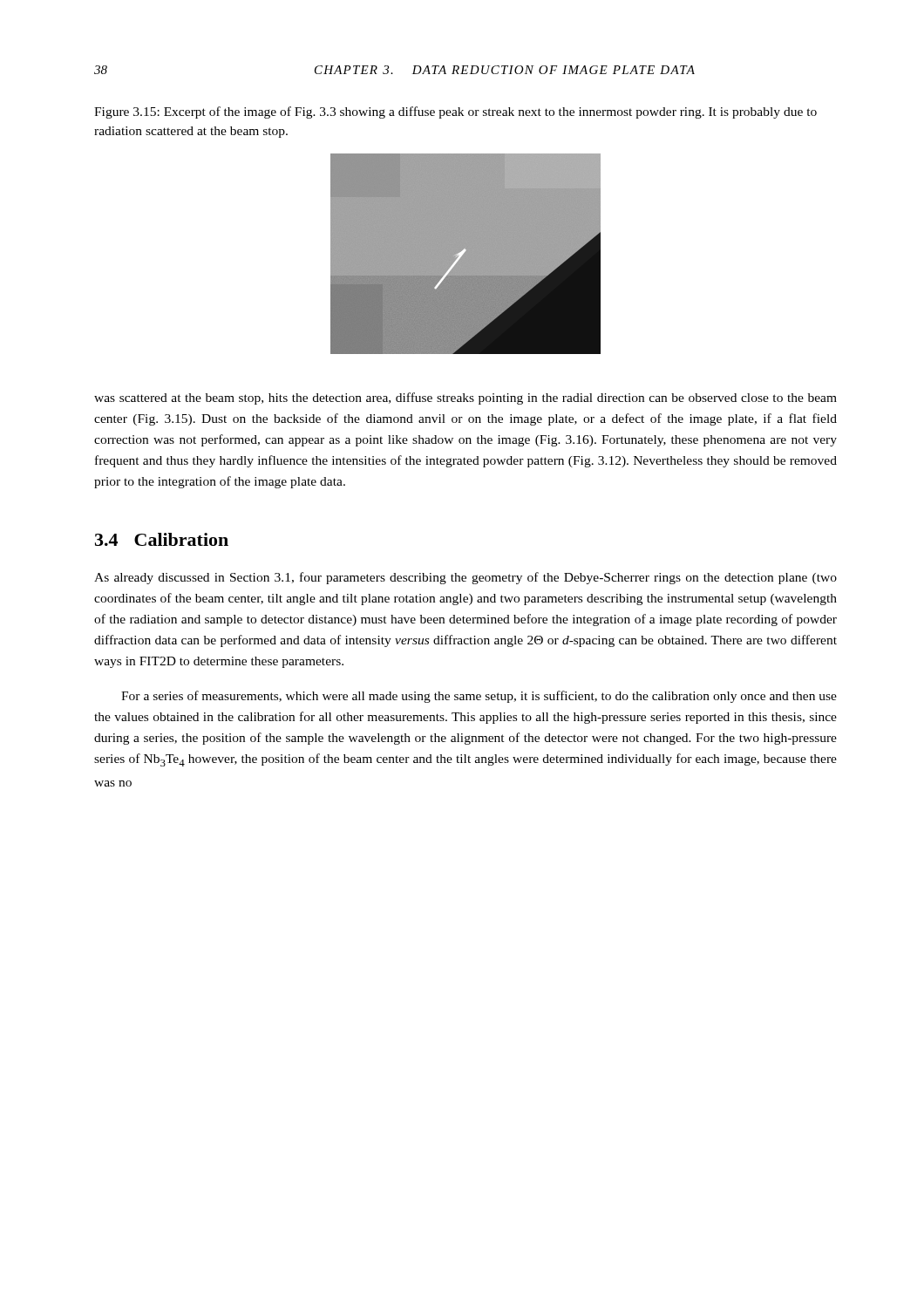The width and height of the screenshot is (924, 1308).
Task: Select the text block starting "For a series of"
Action: click(466, 739)
